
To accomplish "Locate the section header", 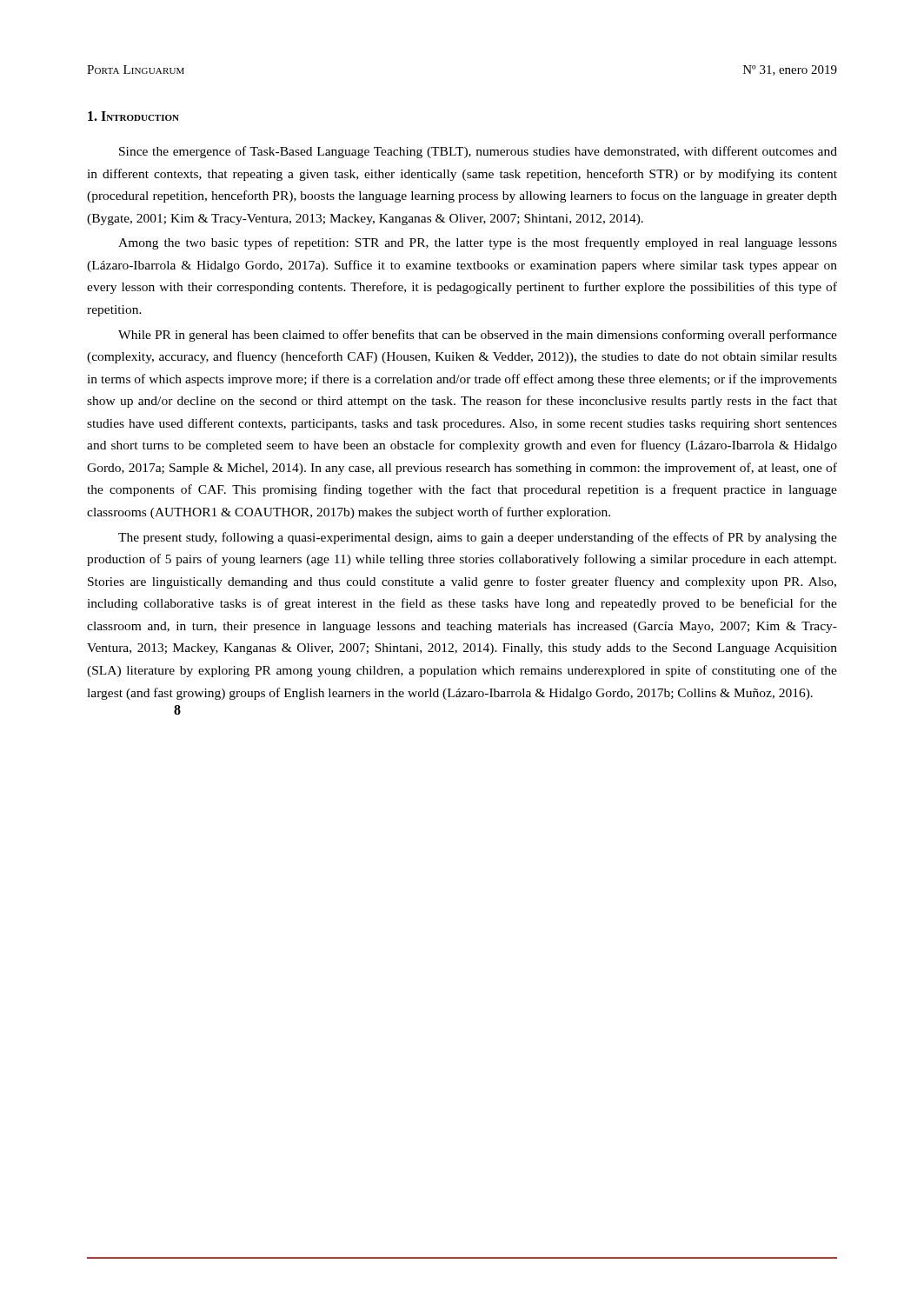I will point(133,116).
